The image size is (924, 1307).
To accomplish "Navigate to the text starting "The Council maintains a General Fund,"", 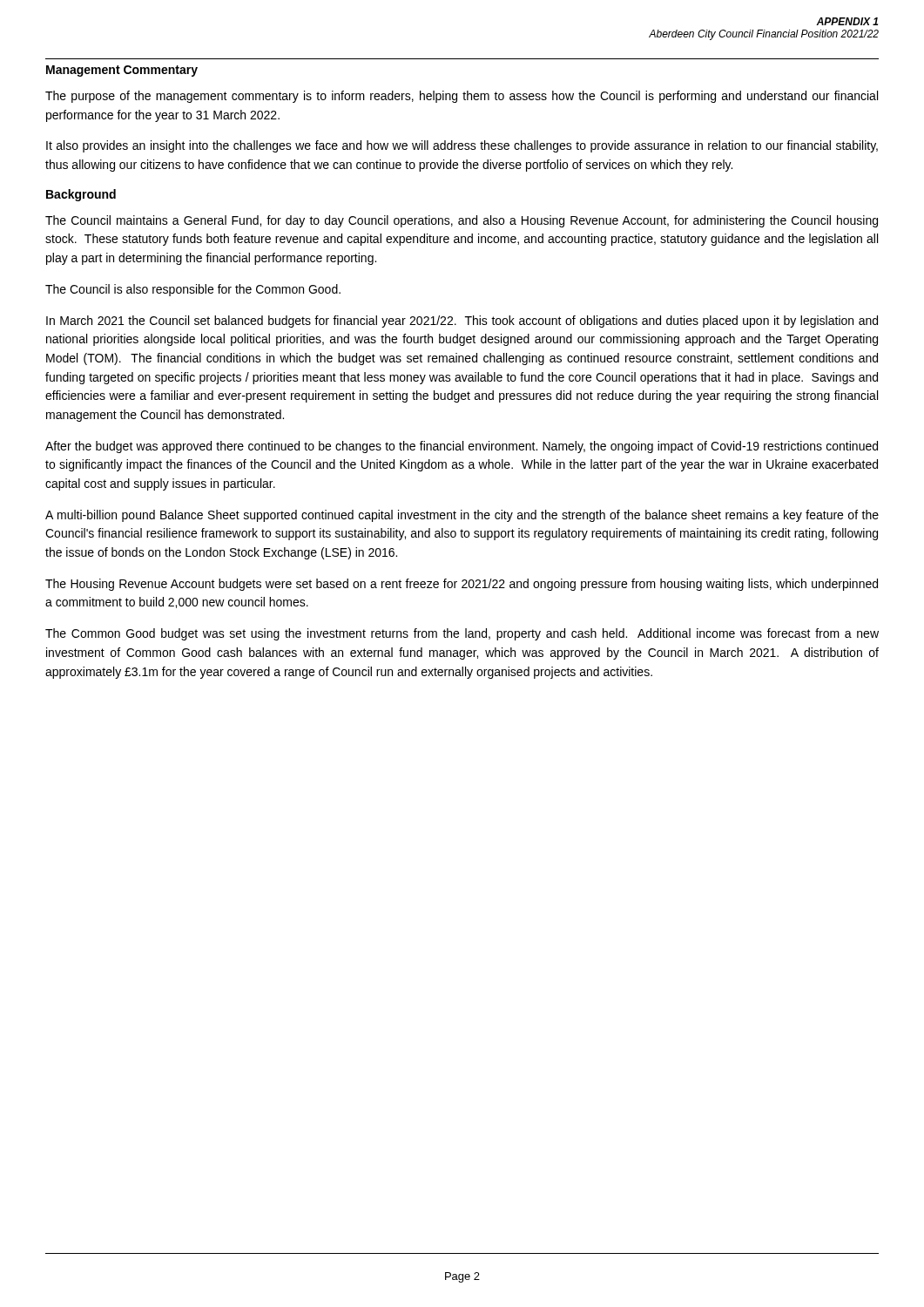I will pos(462,239).
